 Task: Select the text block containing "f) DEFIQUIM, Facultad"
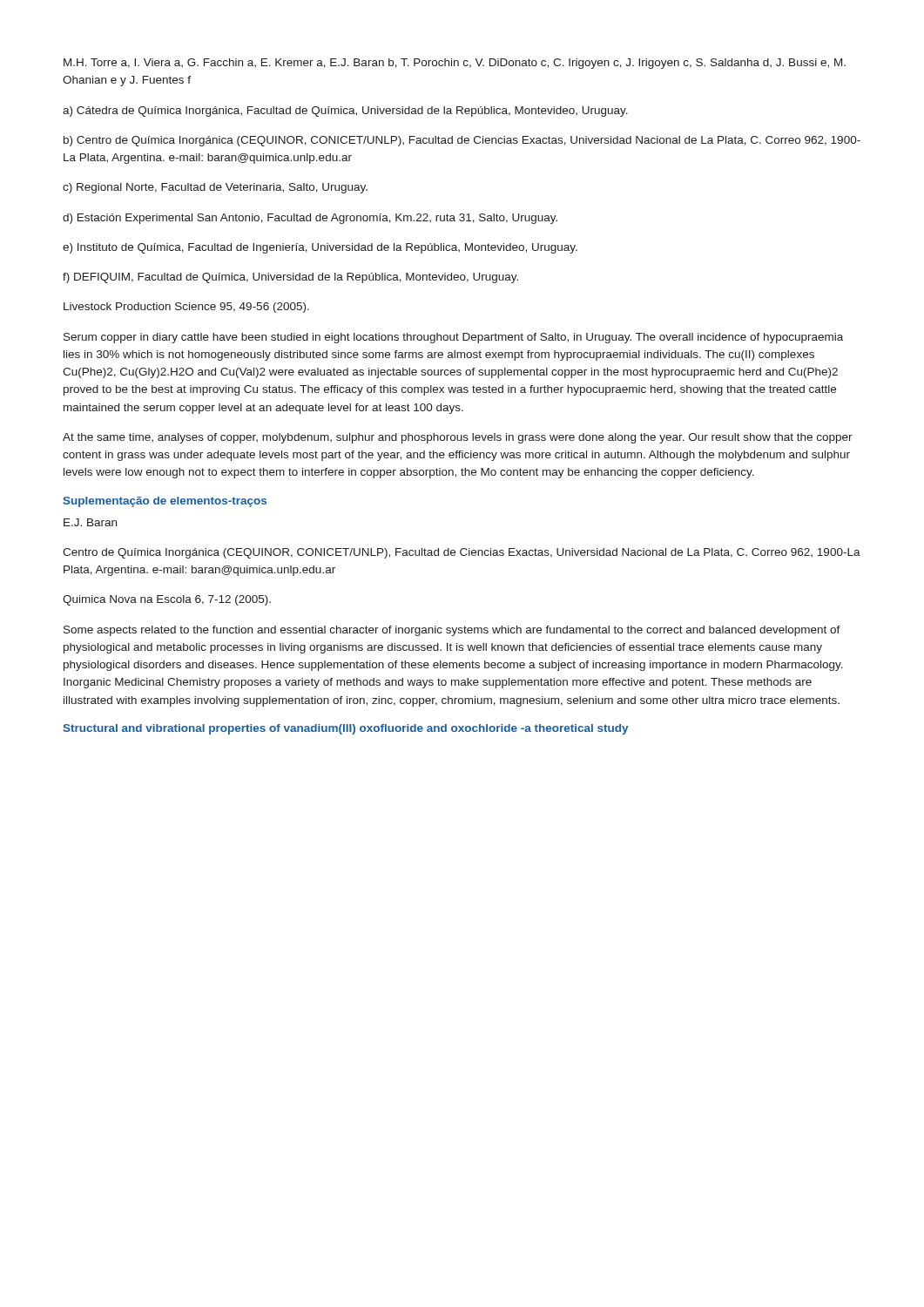click(x=291, y=277)
